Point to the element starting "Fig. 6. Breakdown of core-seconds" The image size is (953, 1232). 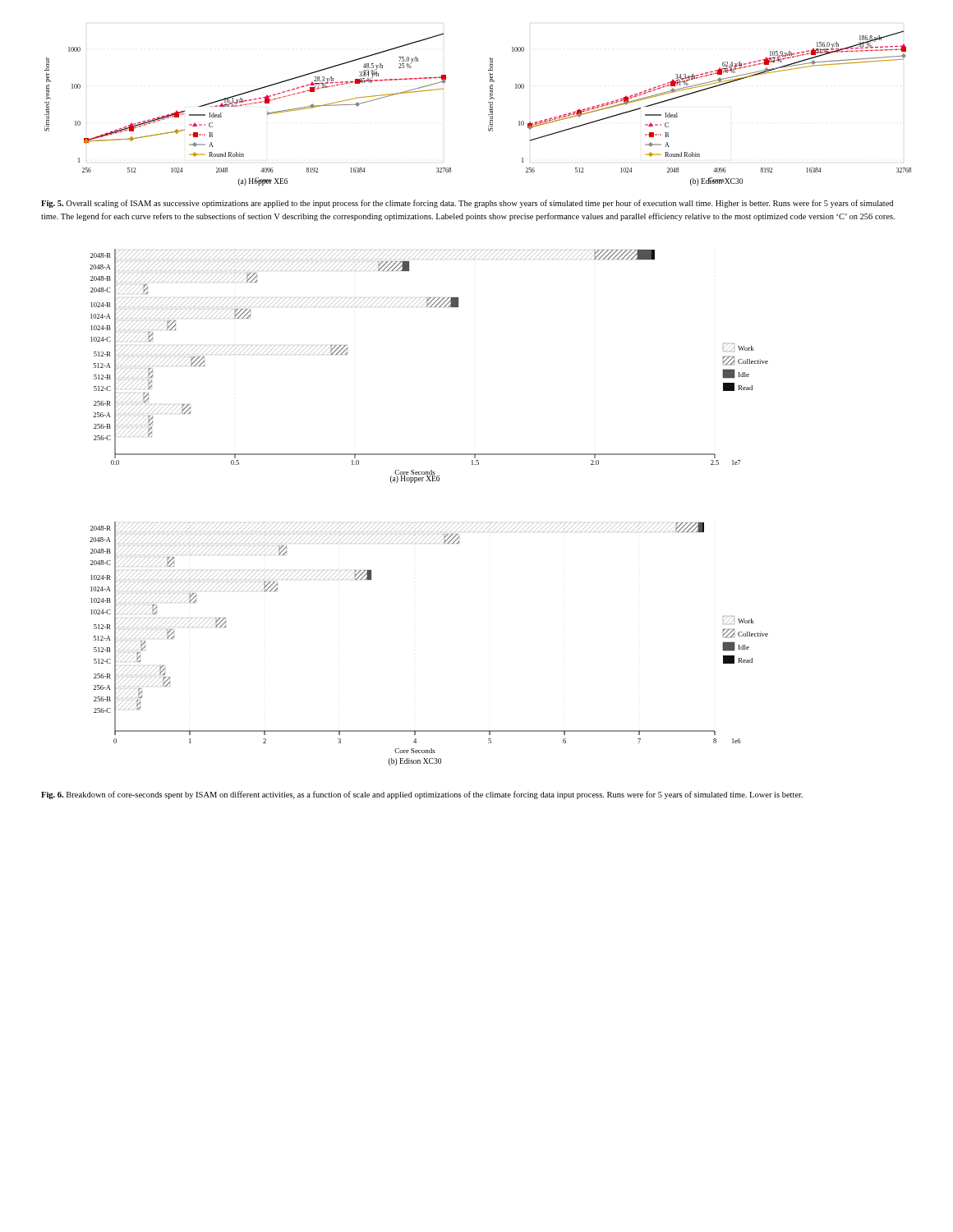pos(422,795)
